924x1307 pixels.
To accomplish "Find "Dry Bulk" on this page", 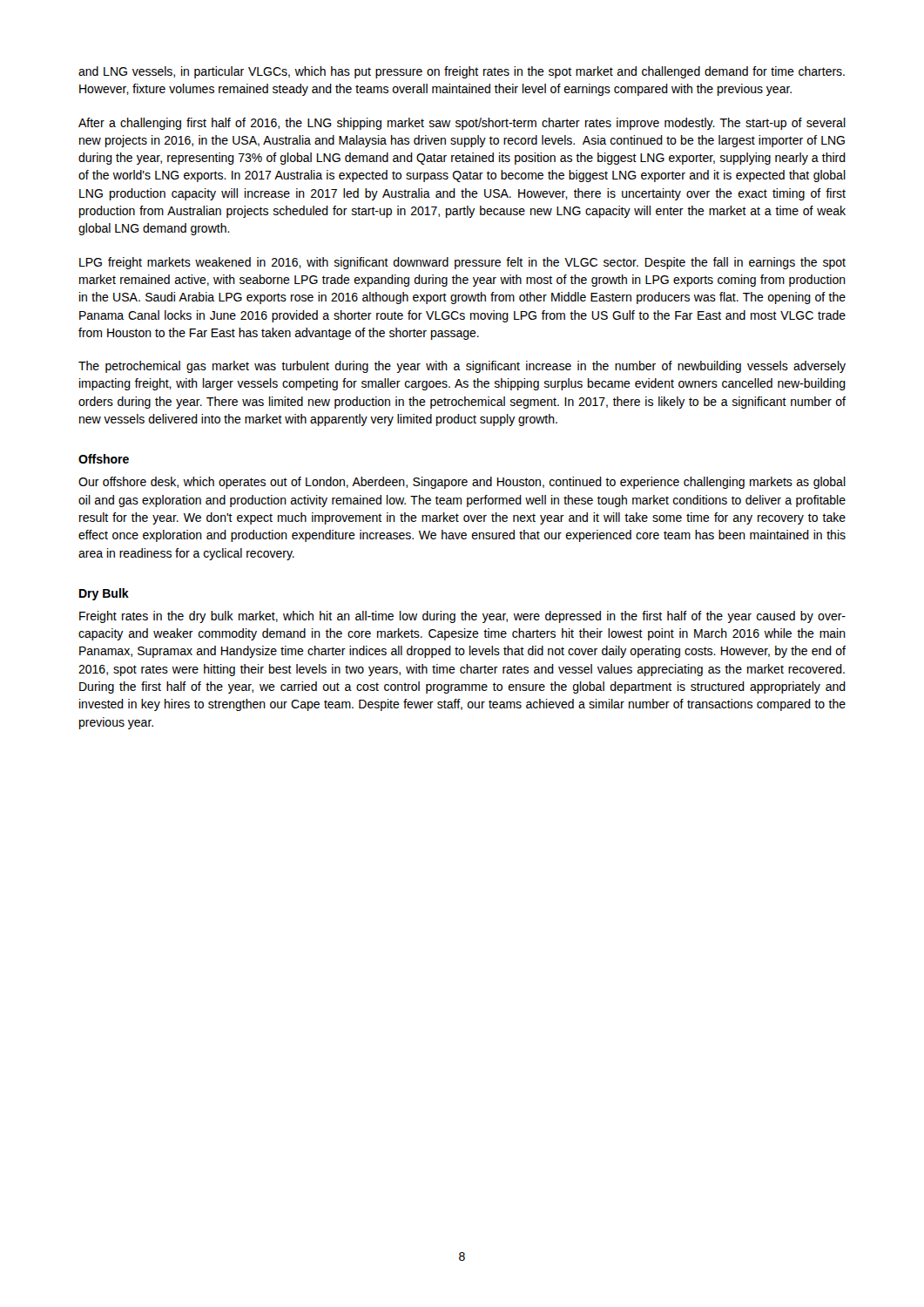I will (103, 593).
